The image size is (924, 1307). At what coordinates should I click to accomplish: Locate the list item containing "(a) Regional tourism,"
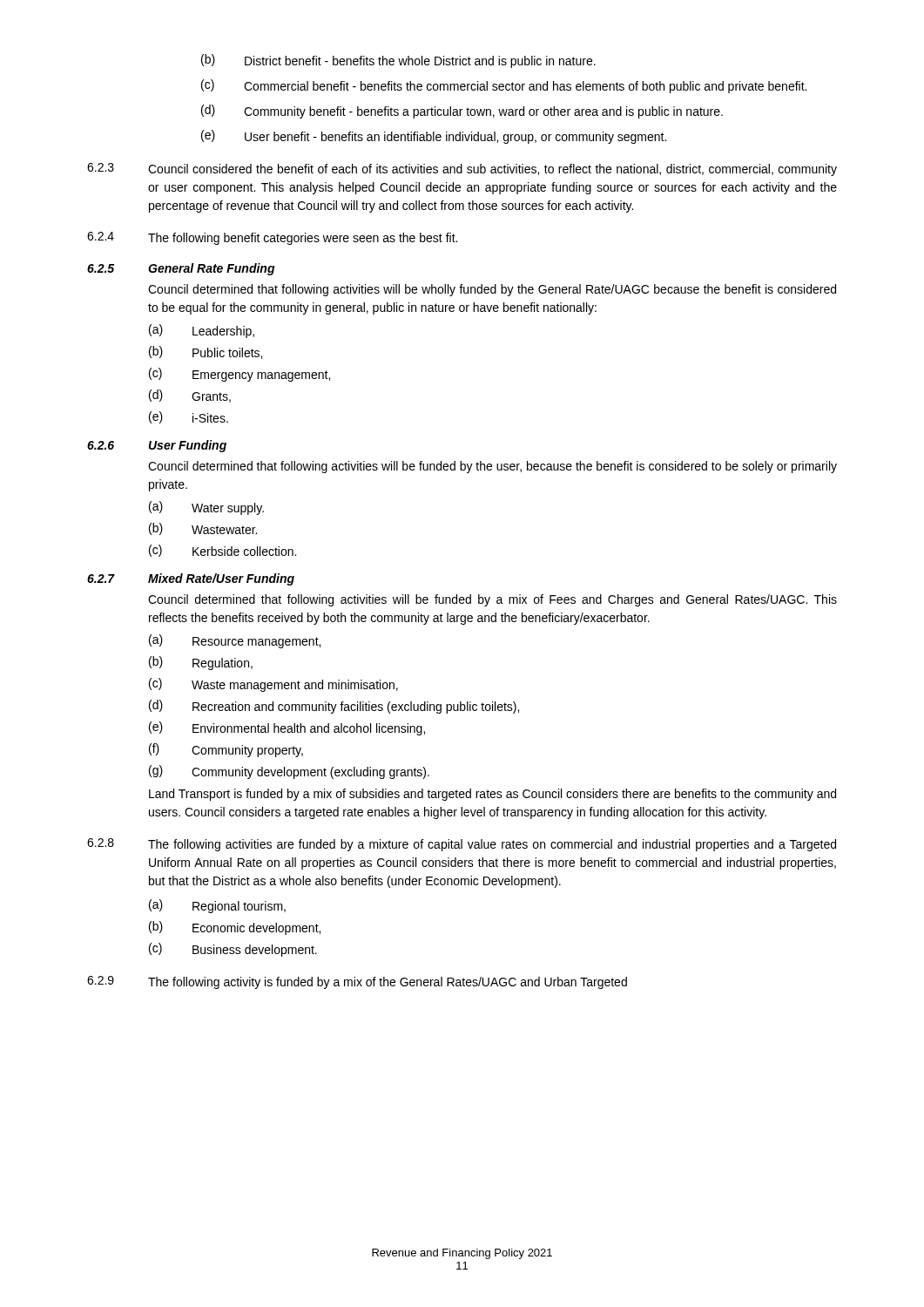(217, 906)
